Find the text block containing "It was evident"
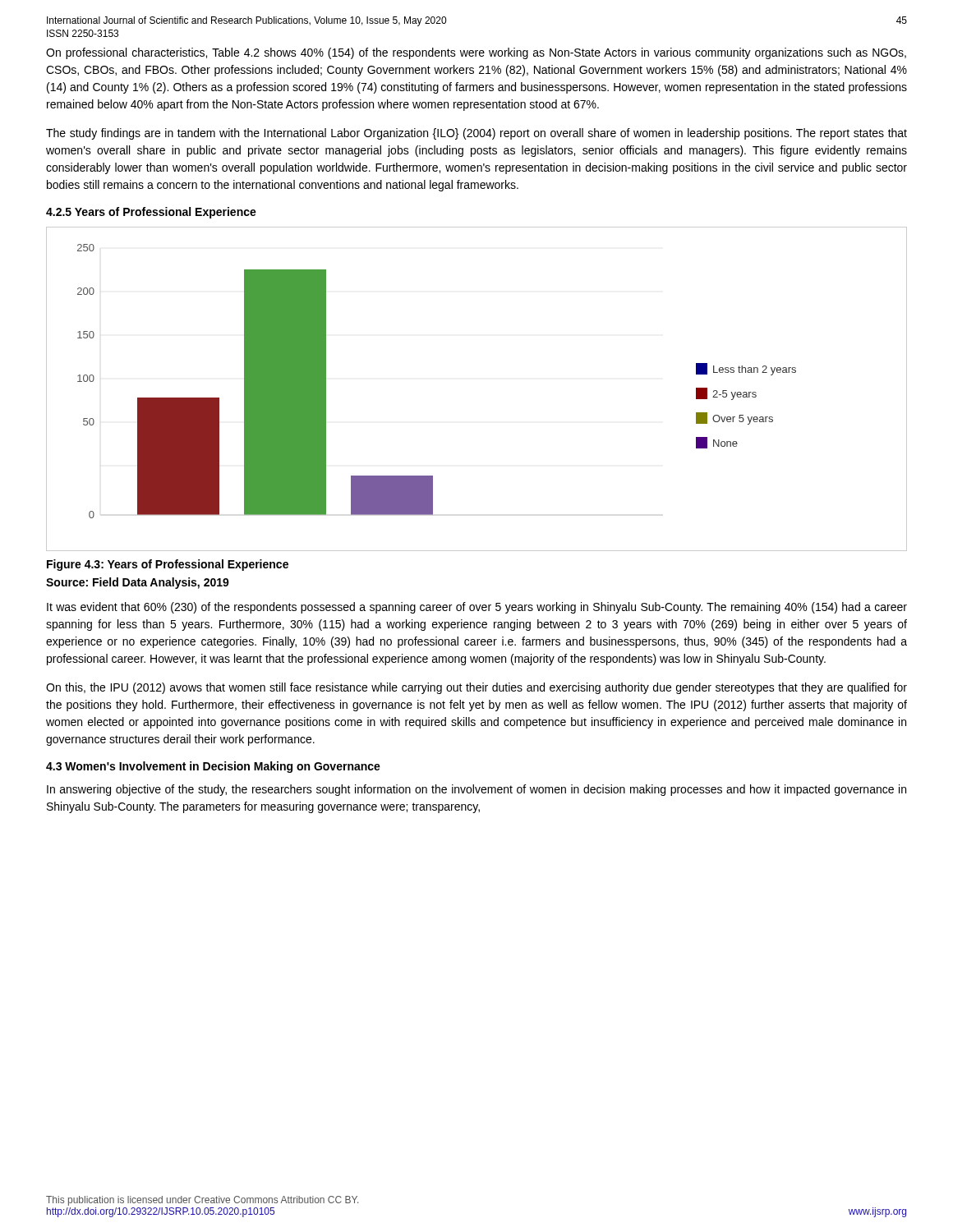Screen dimensions: 1232x953 click(476, 633)
